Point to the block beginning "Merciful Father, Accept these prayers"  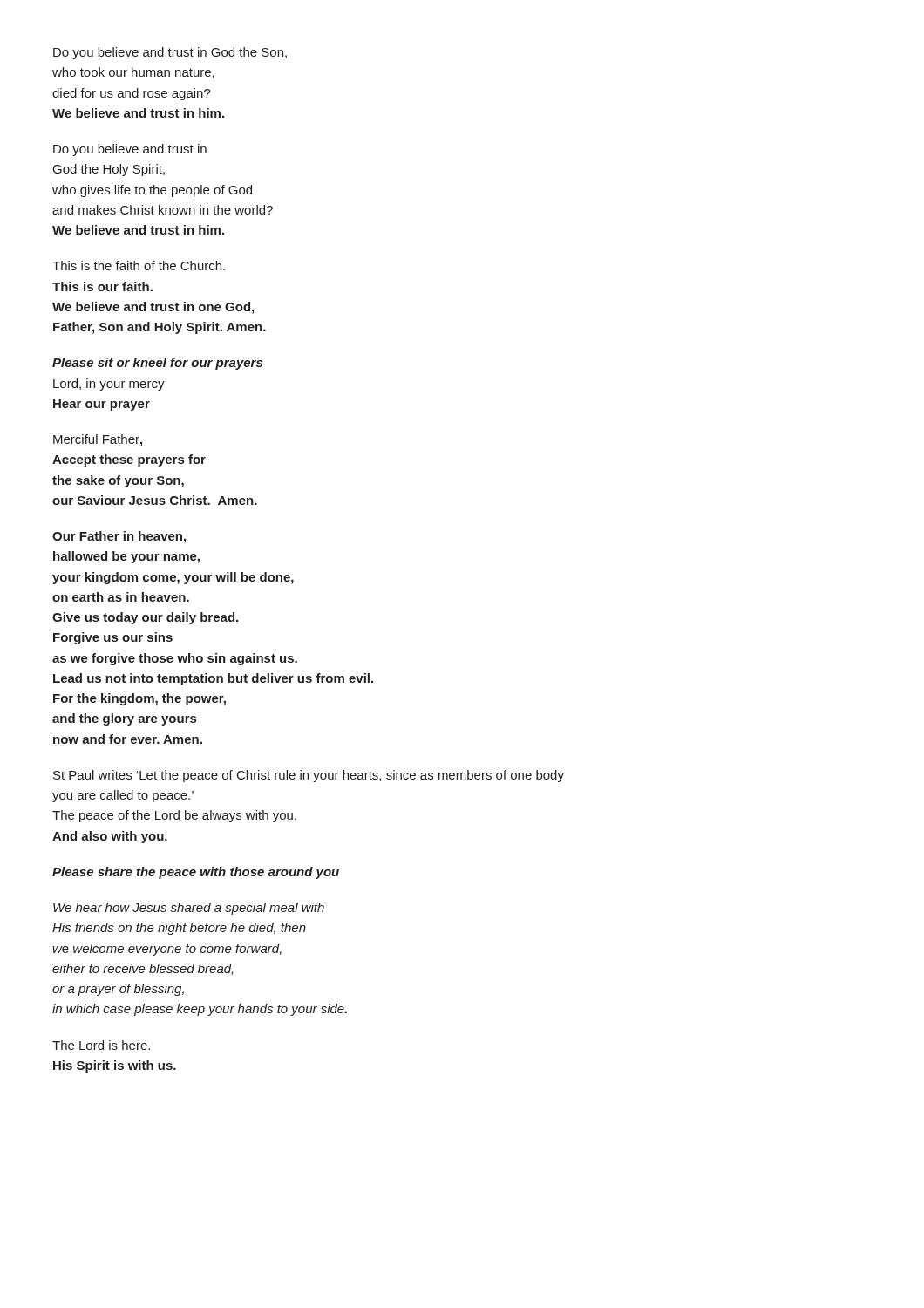[98, 440]
